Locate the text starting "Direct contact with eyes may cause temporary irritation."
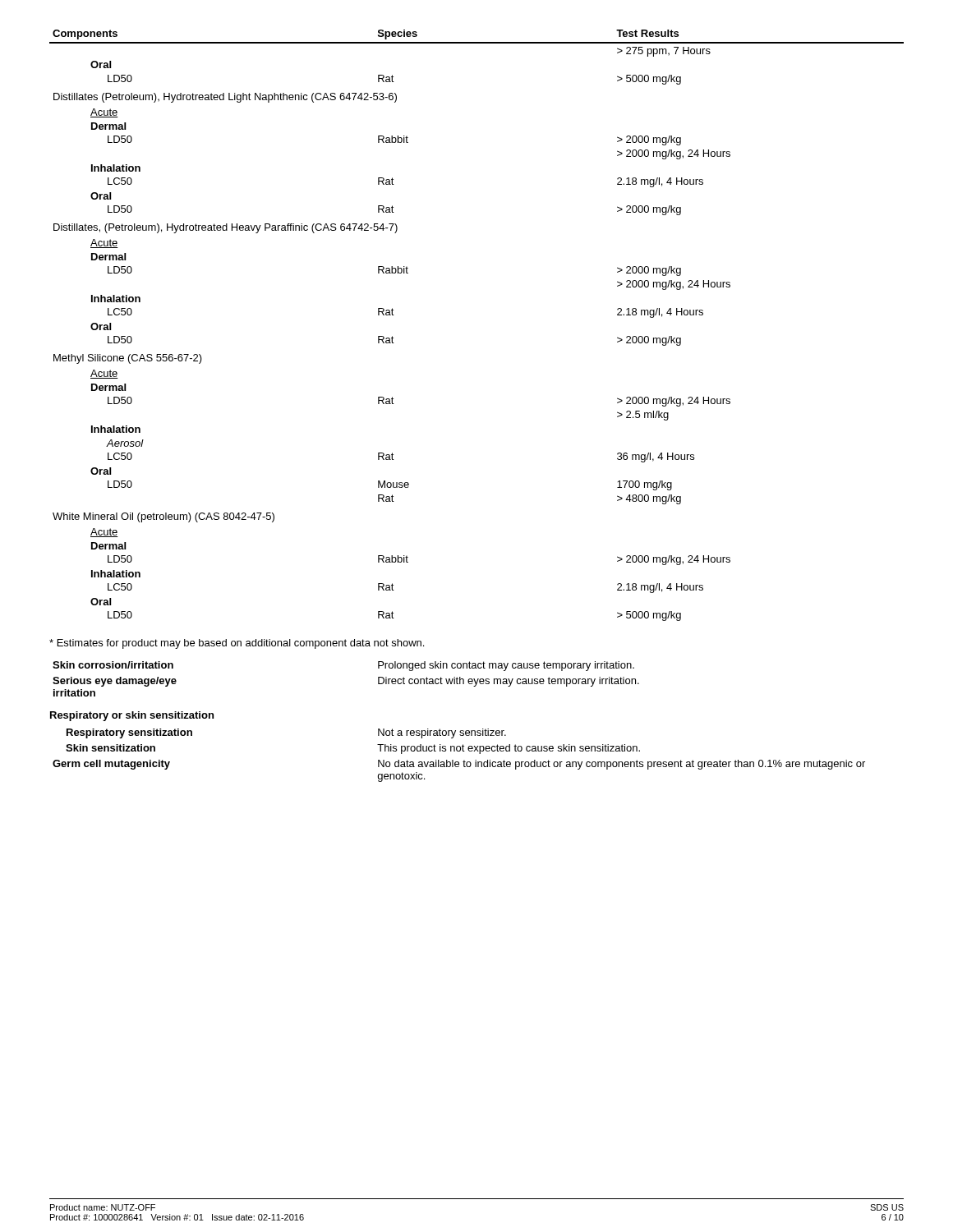953x1232 pixels. pyautogui.click(x=508, y=680)
